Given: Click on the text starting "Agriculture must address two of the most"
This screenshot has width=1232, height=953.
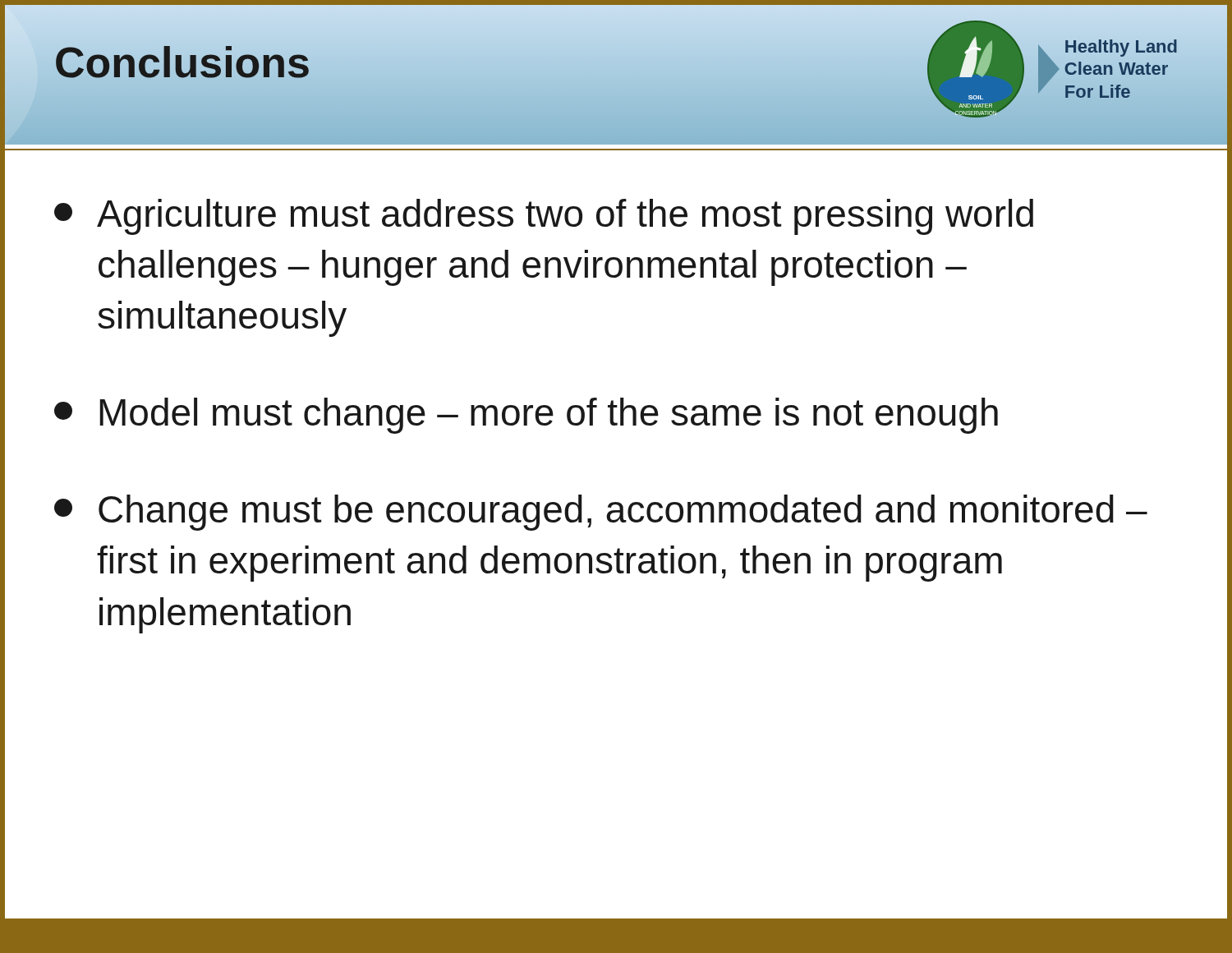Looking at the screenshot, I should pos(616,265).
